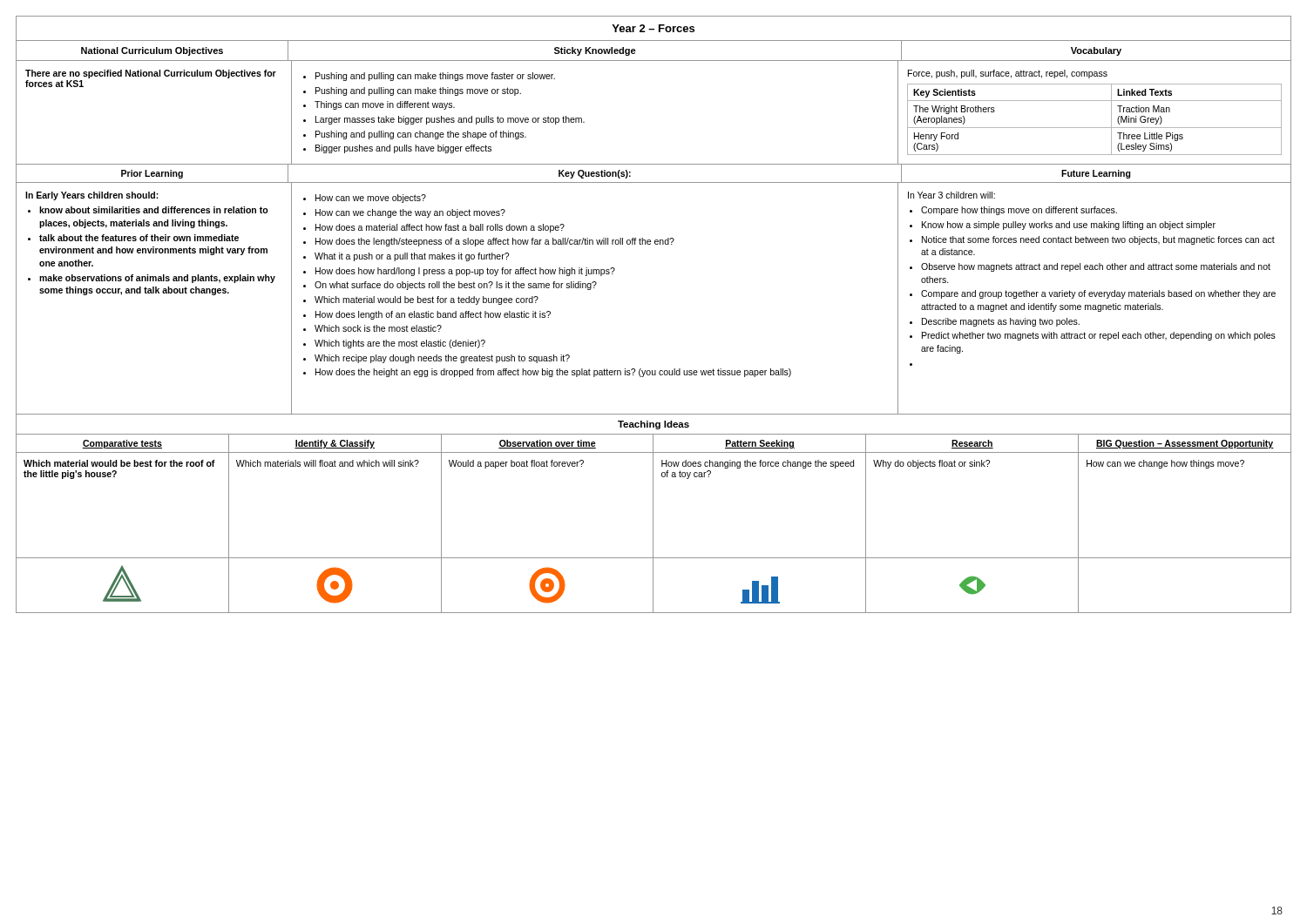The width and height of the screenshot is (1307, 924).
Task: Select the text block with the text "Why do objects float"
Action: click(x=932, y=463)
